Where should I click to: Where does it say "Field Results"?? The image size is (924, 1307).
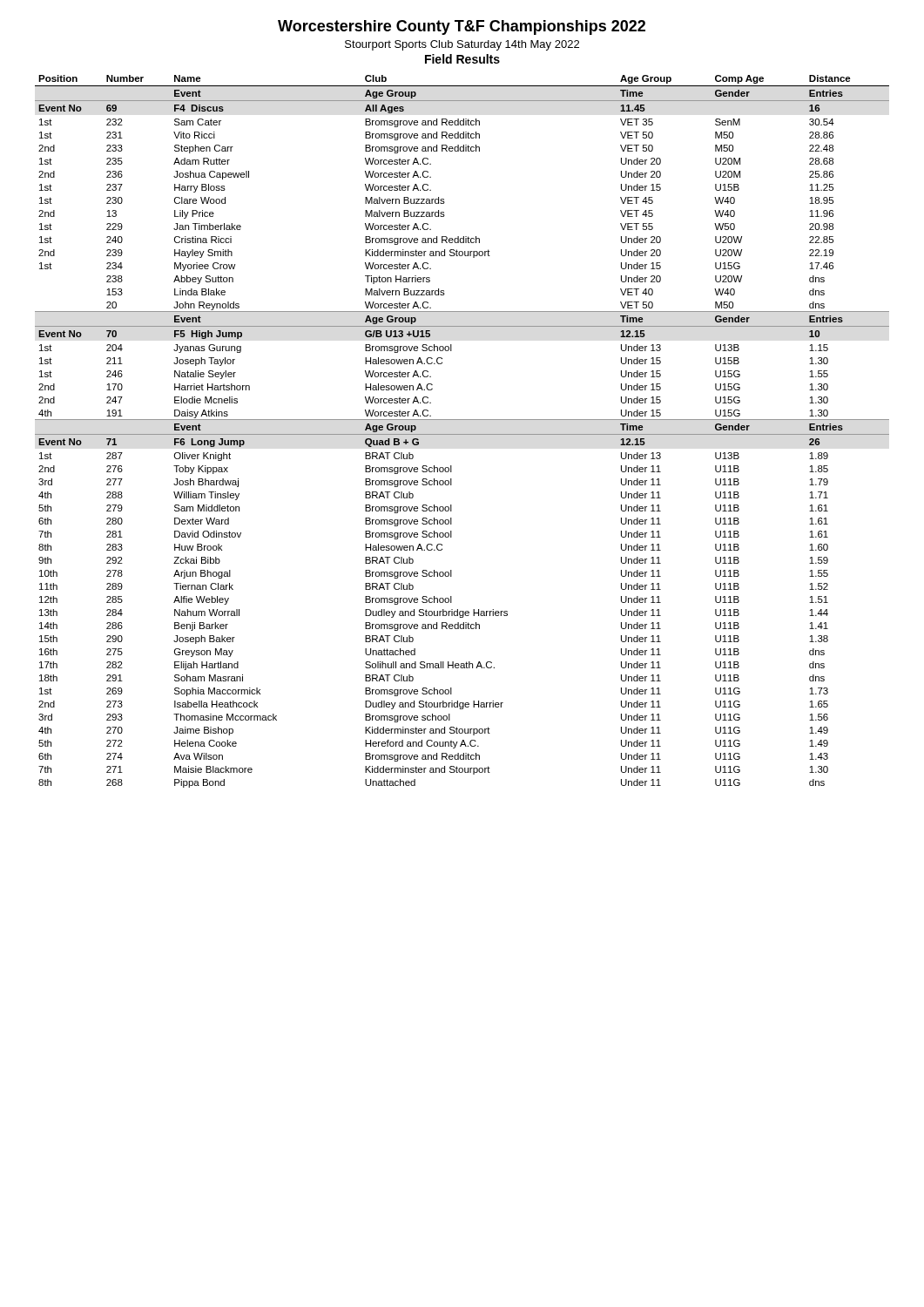click(x=462, y=59)
